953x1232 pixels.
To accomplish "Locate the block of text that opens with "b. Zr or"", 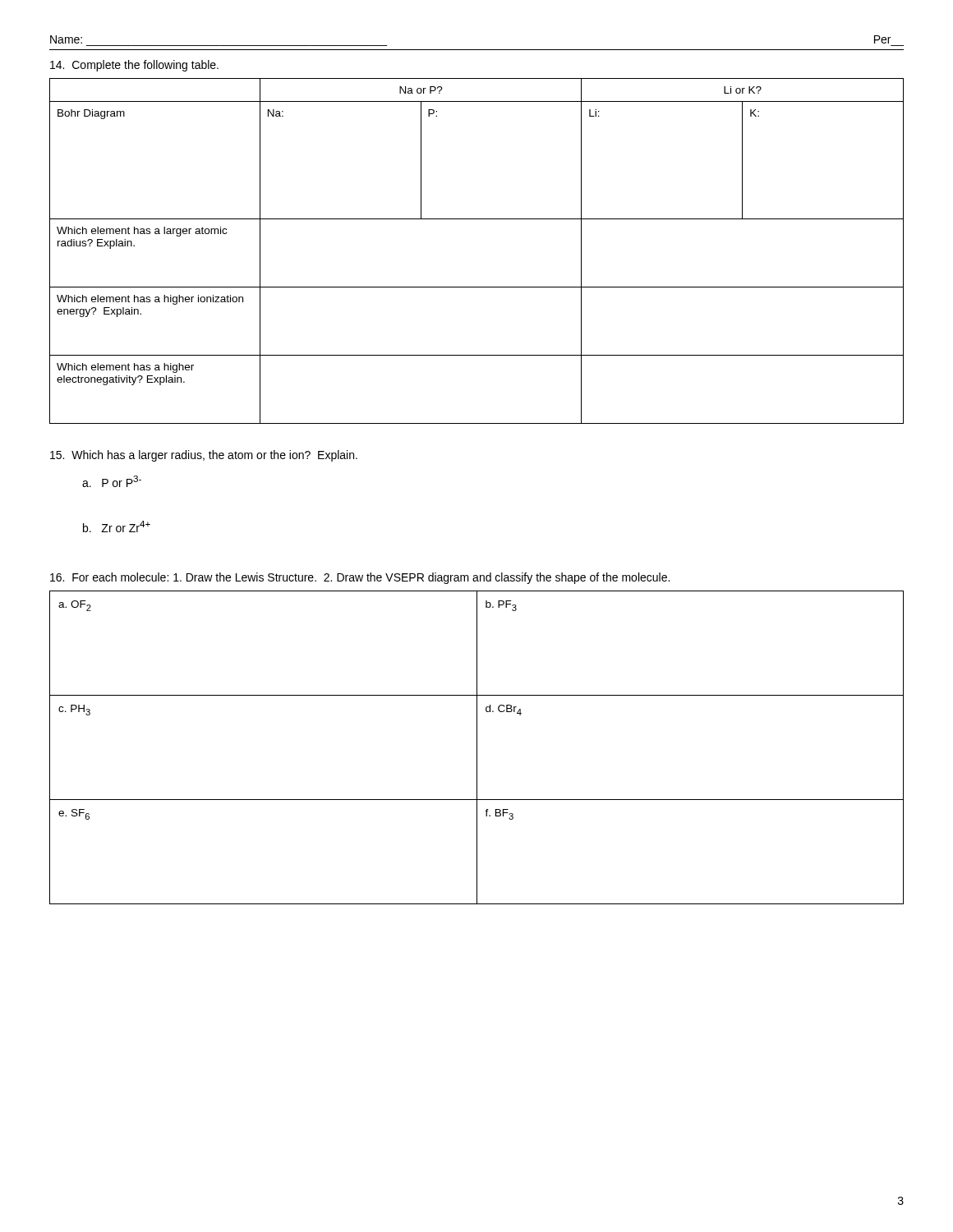I will 116,527.
